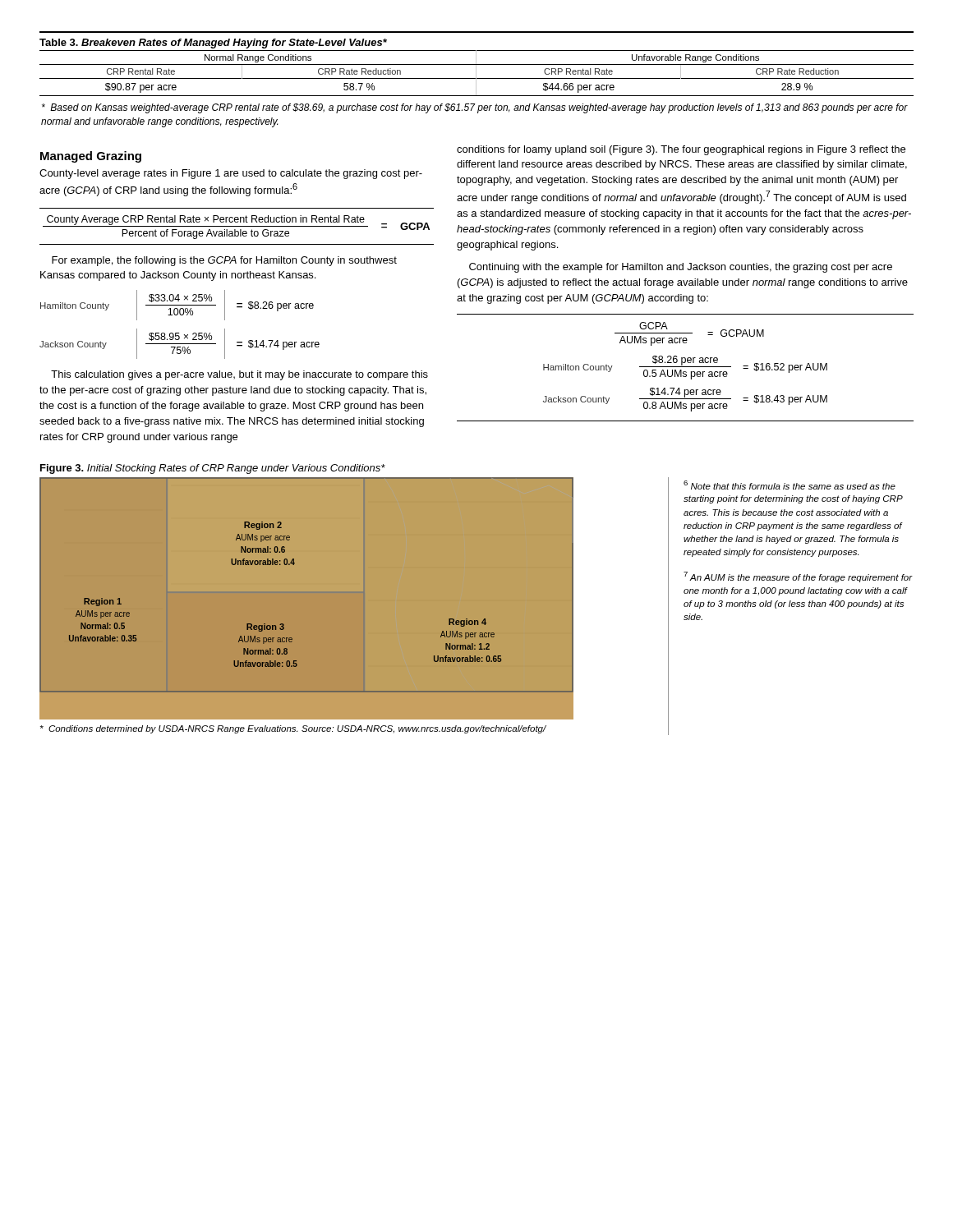Point to the text block starting "County-level average rates in Figure 1"
Viewport: 953px width, 1232px height.
click(x=231, y=182)
